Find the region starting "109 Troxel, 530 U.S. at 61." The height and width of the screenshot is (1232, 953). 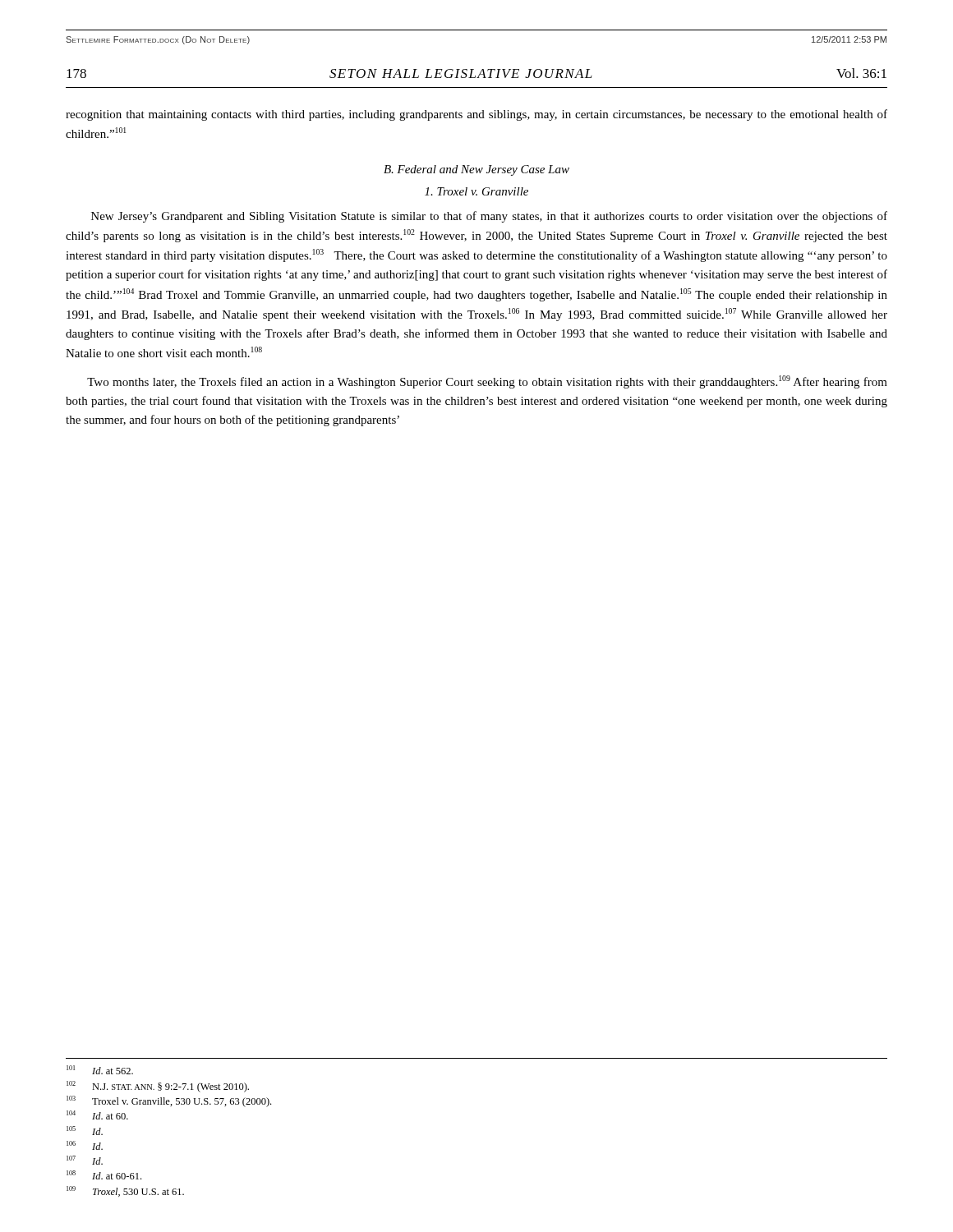point(125,1192)
